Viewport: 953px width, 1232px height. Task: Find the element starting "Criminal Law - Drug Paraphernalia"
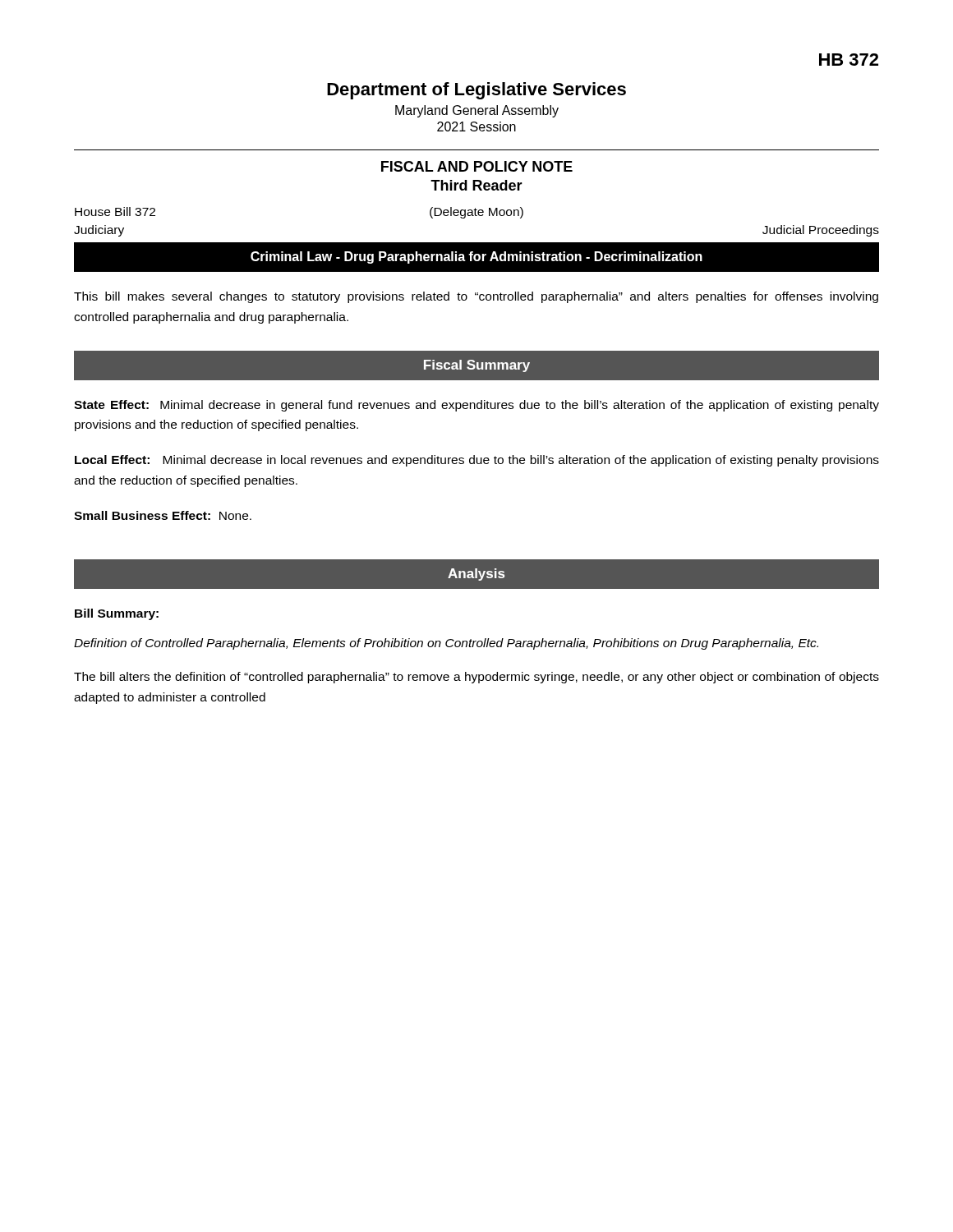pos(476,257)
